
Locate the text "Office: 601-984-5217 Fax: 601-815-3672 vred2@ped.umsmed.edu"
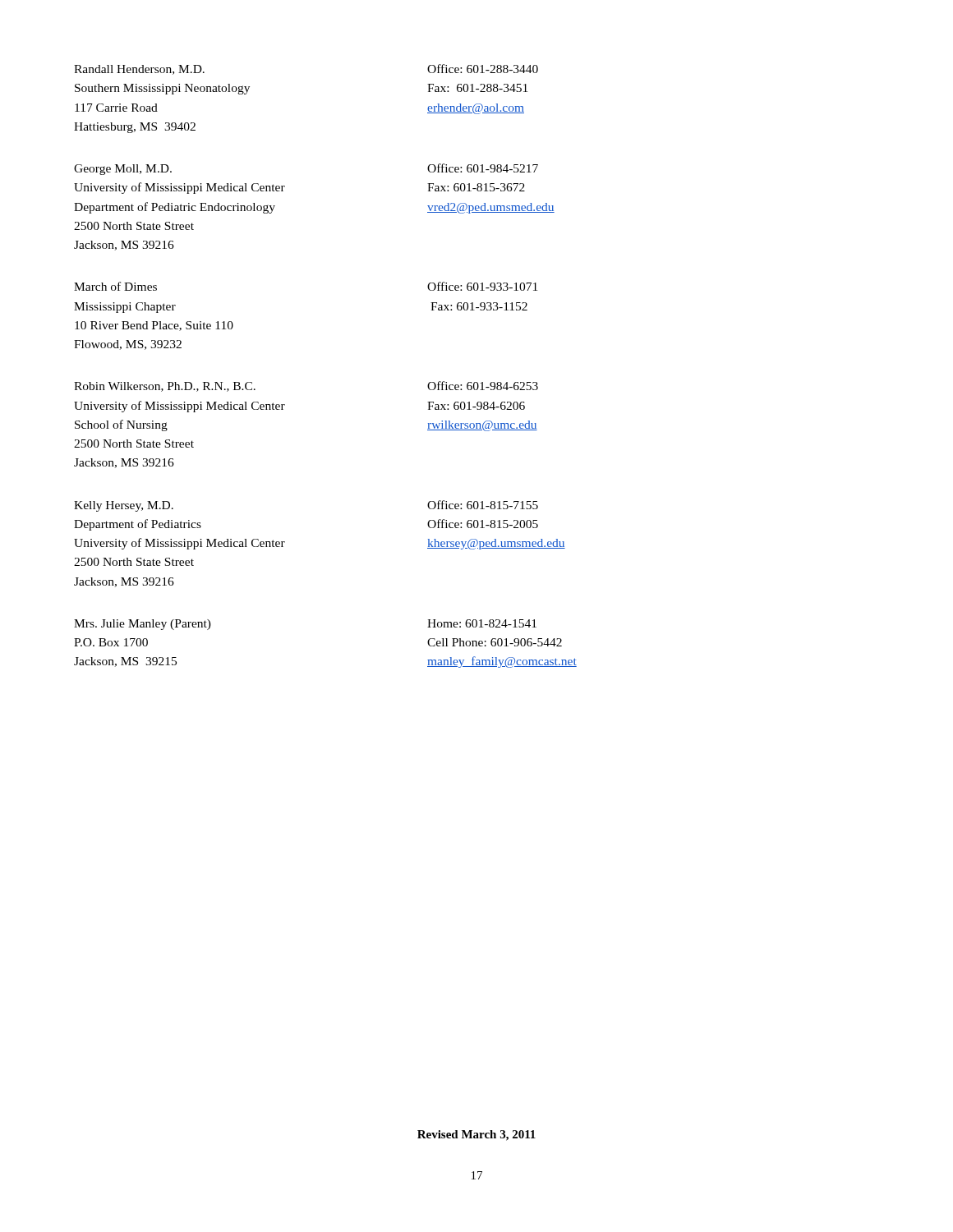point(483,168)
